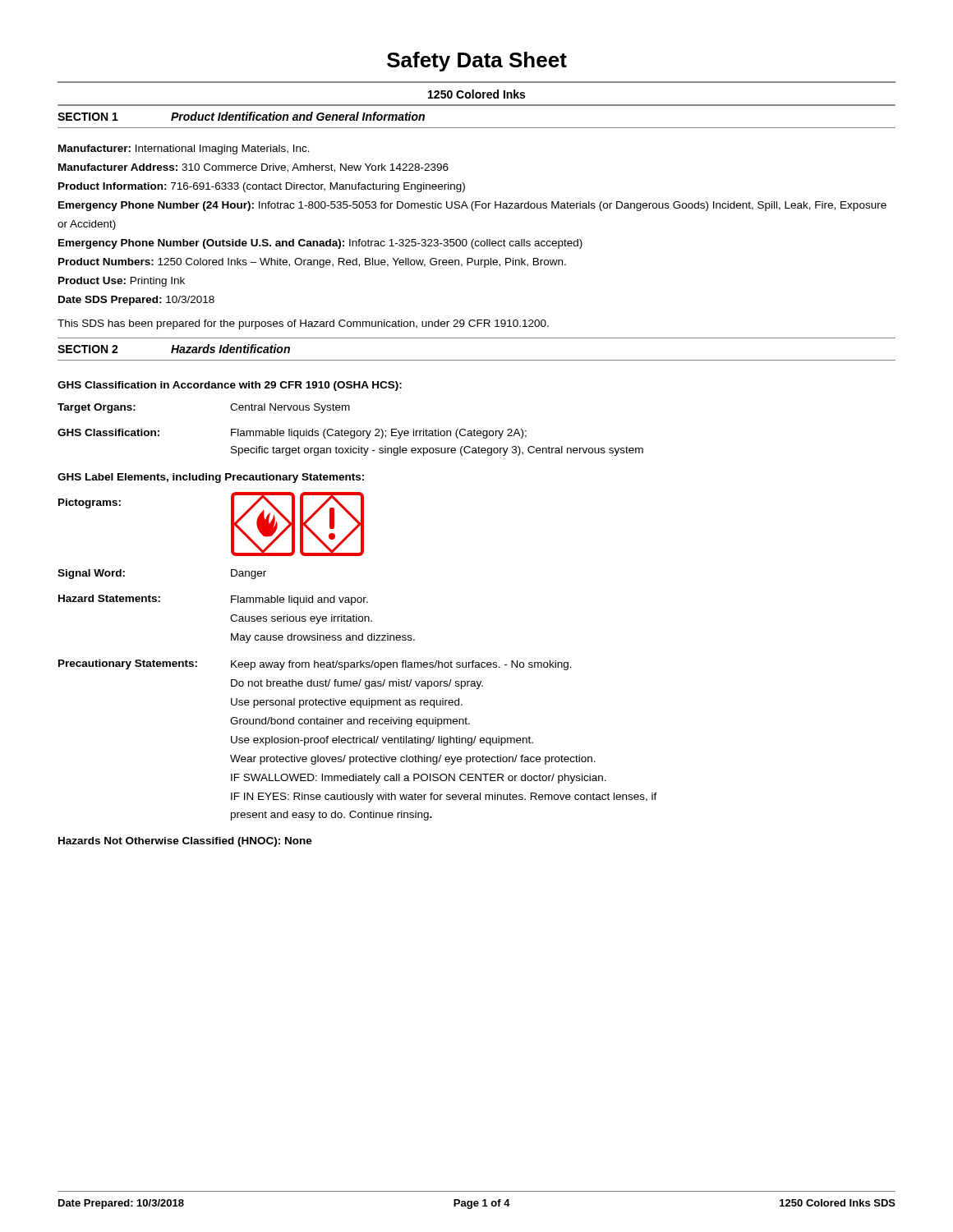This screenshot has height=1232, width=953.
Task: Click on the text block with the text "This SDS has"
Action: [x=303, y=324]
